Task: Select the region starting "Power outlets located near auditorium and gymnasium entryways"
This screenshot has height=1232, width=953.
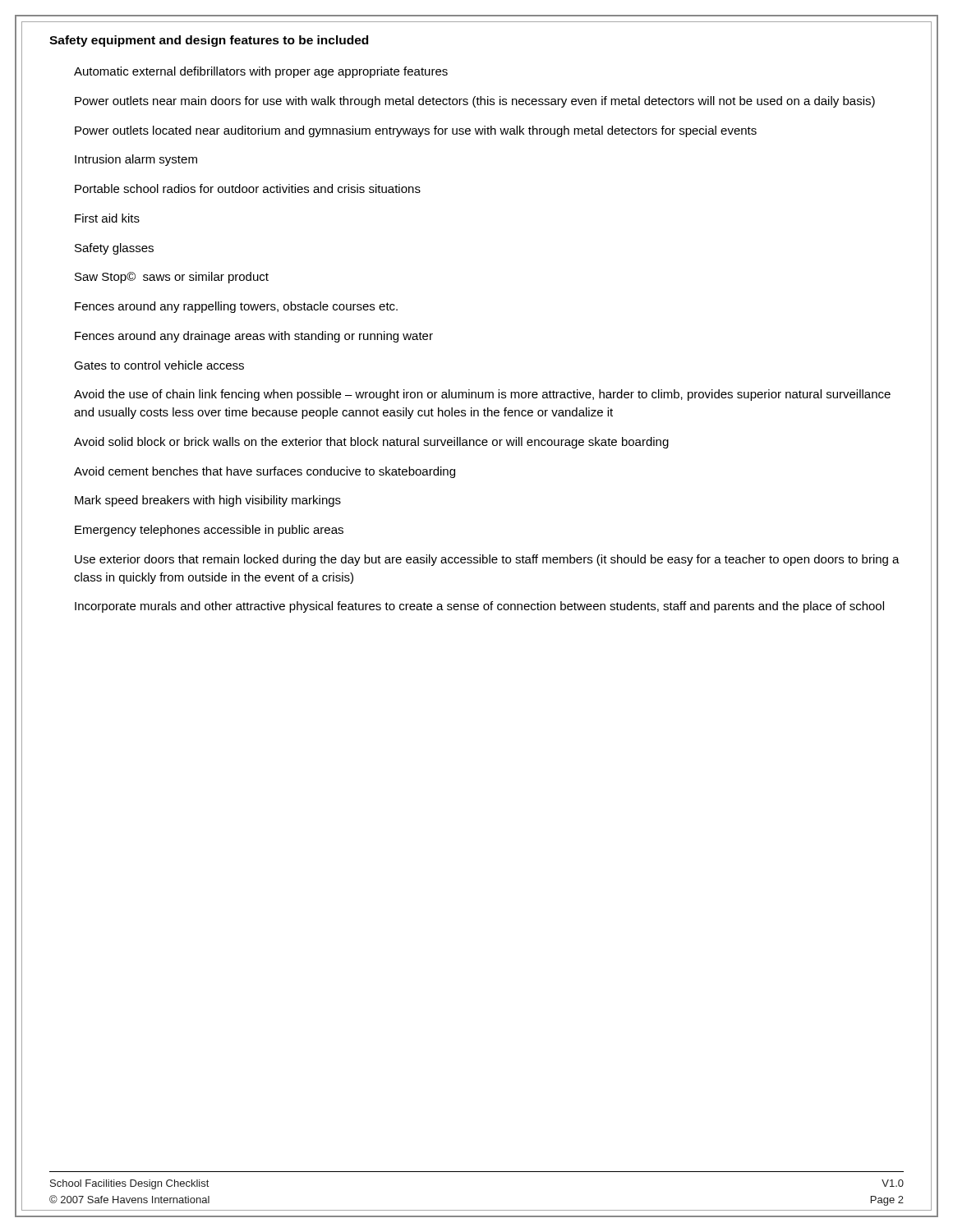Action: pos(415,130)
